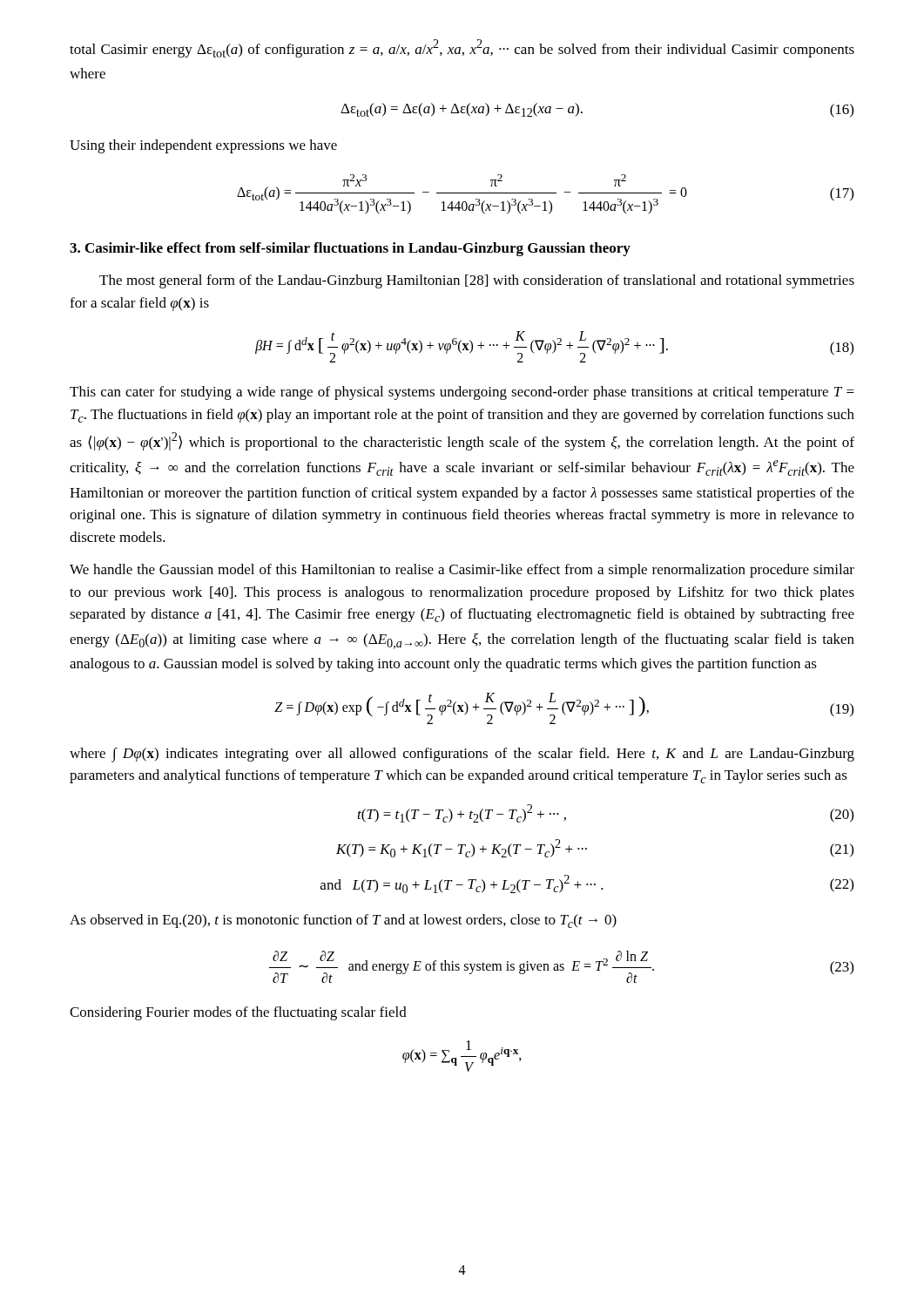Viewport: 924px width, 1307px height.
Task: Select the formula containing "t(T) = t1(T"
Action: [460, 813]
